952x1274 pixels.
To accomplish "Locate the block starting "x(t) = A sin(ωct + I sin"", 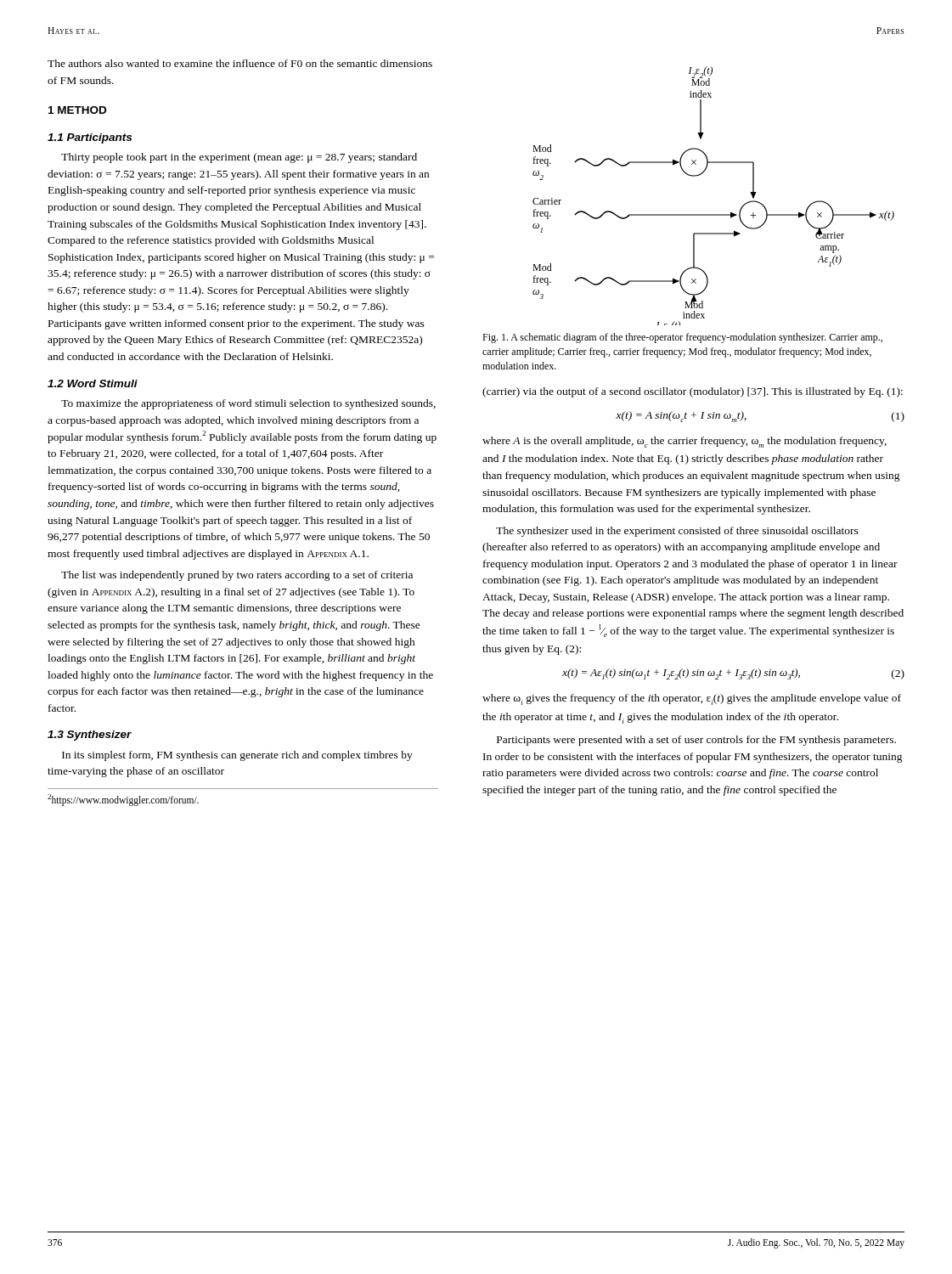I will click(x=693, y=416).
